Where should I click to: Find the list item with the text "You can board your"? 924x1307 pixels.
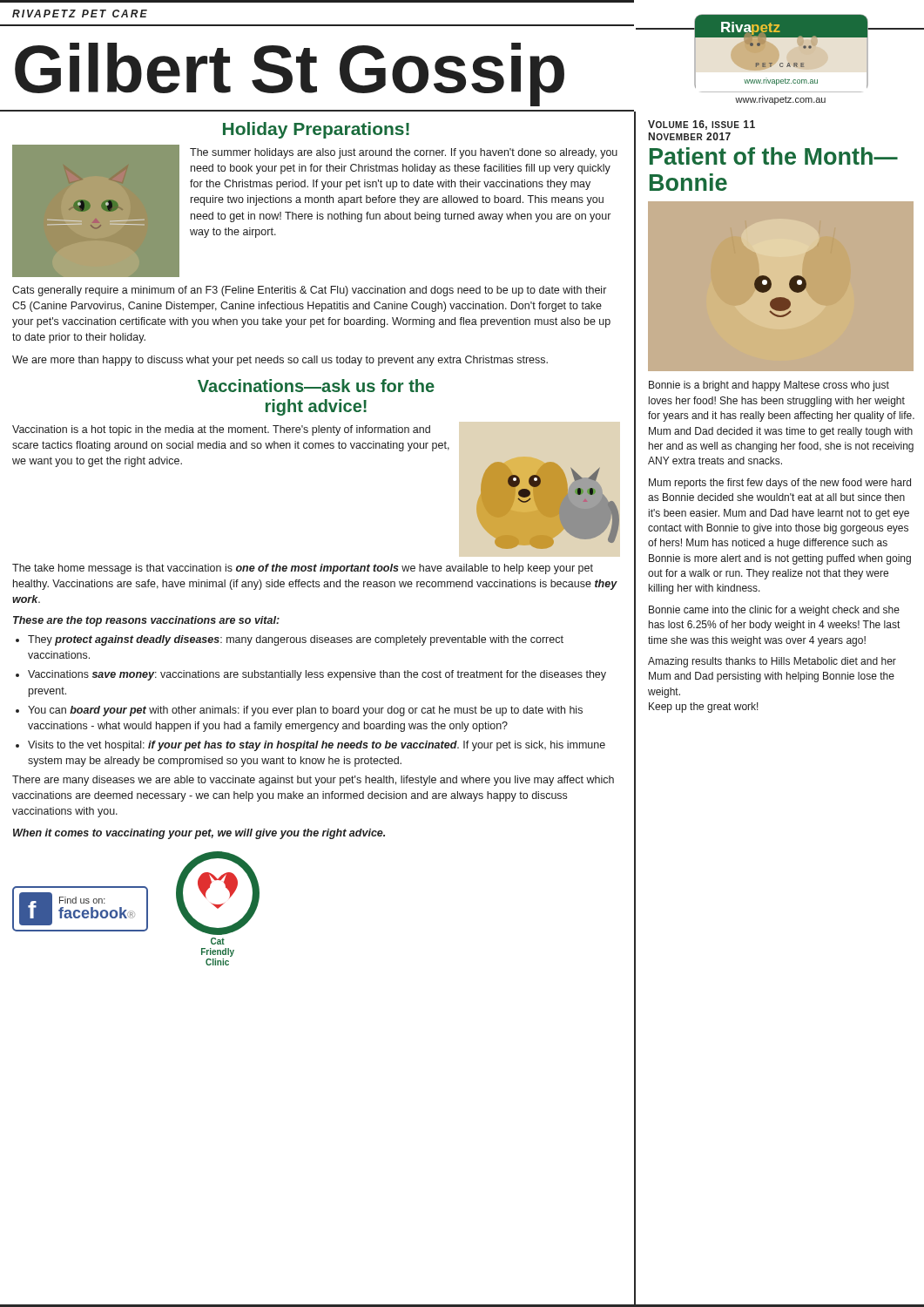tap(305, 718)
